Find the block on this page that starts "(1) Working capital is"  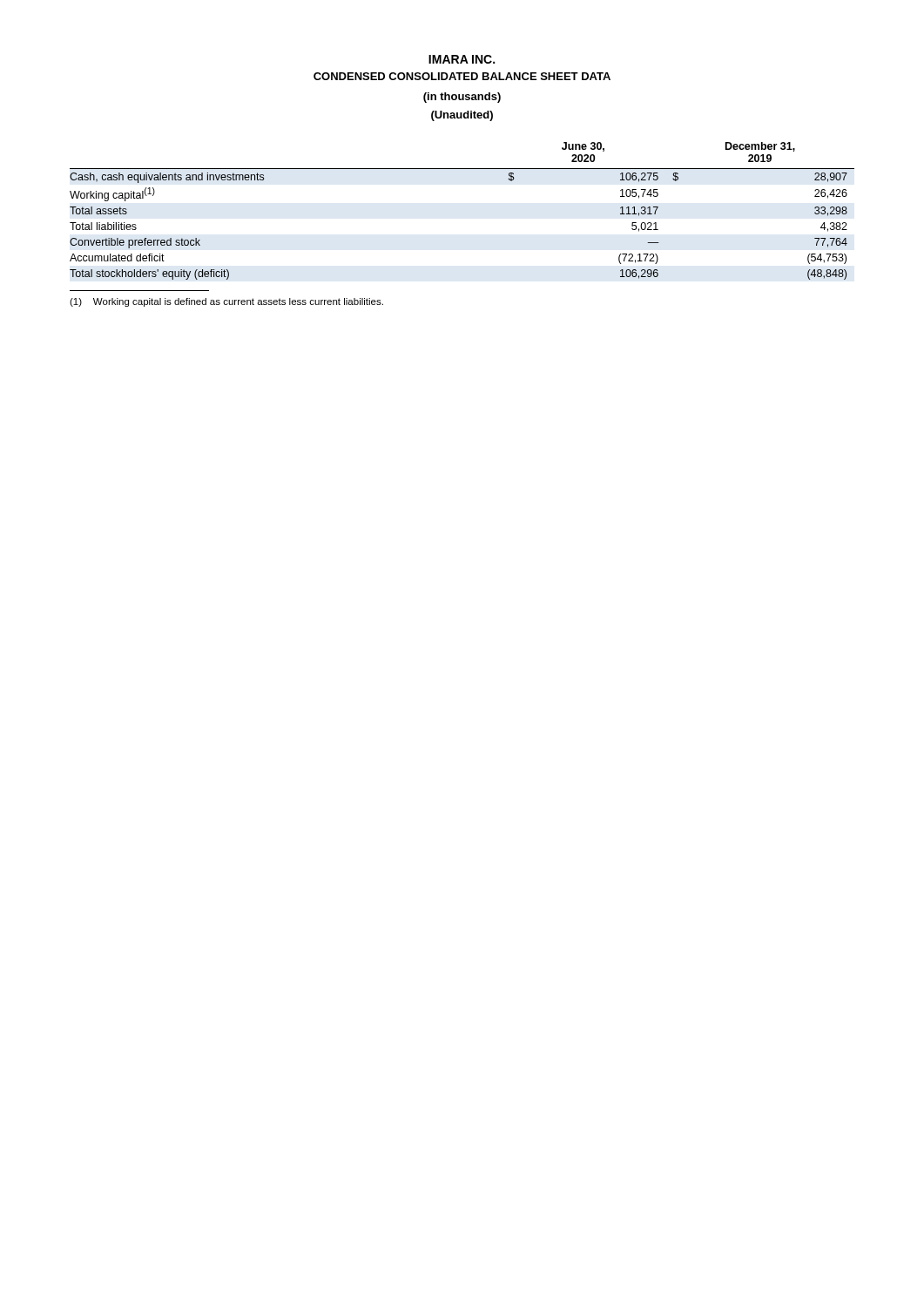click(227, 301)
